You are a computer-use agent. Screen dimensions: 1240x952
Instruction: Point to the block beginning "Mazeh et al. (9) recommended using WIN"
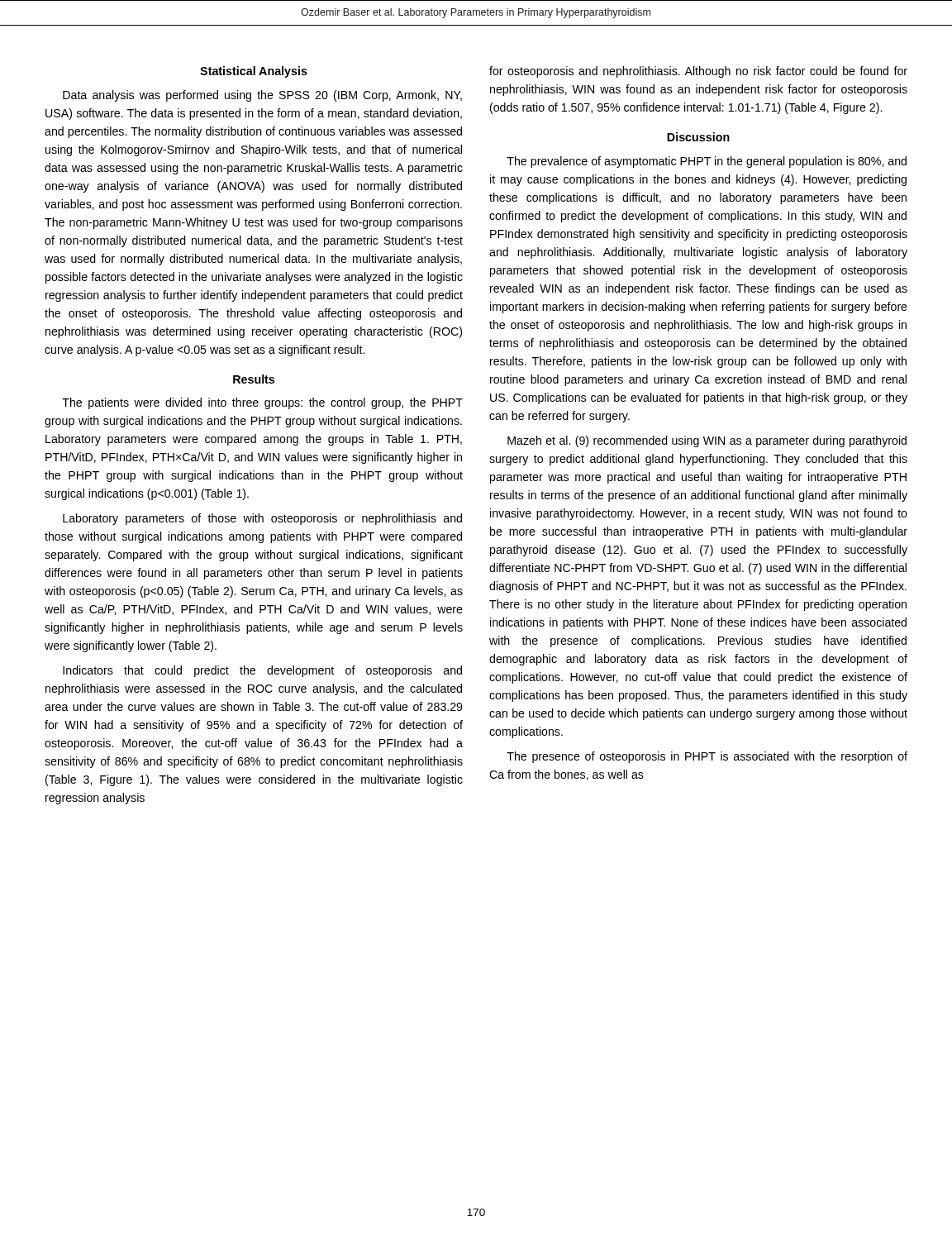tap(698, 586)
